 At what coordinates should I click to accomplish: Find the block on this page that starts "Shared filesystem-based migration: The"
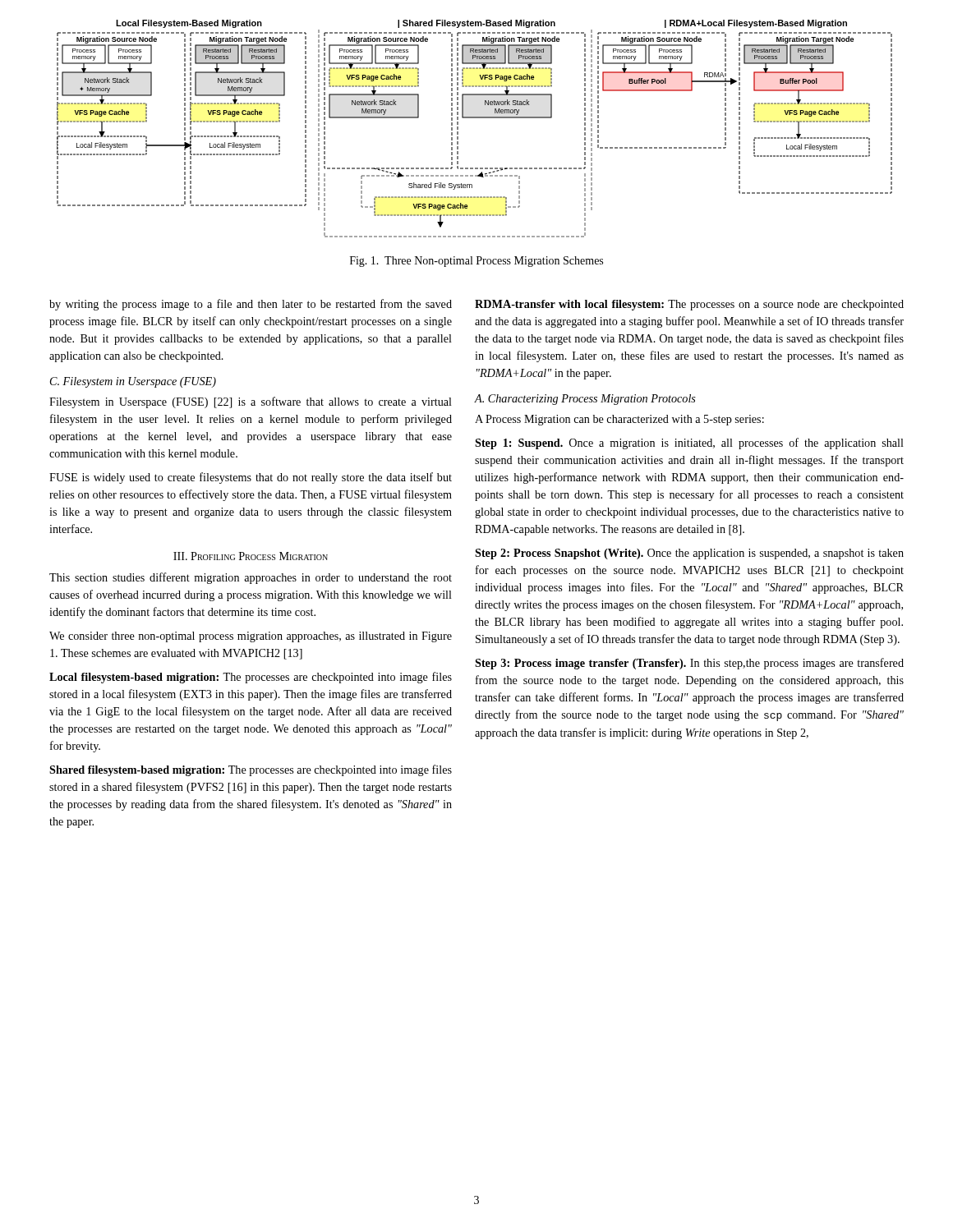coord(251,796)
